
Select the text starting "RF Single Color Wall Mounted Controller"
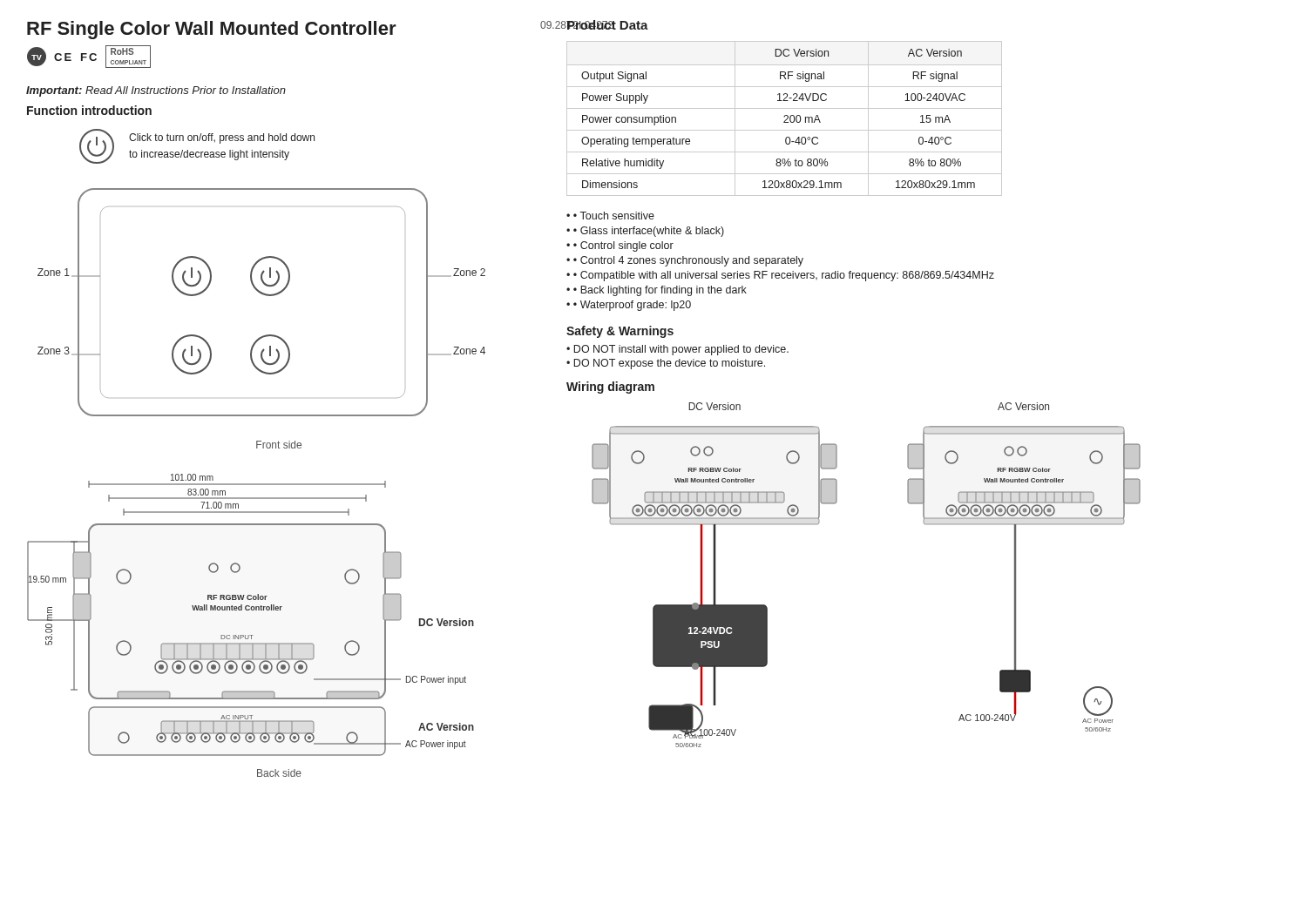pos(211,28)
